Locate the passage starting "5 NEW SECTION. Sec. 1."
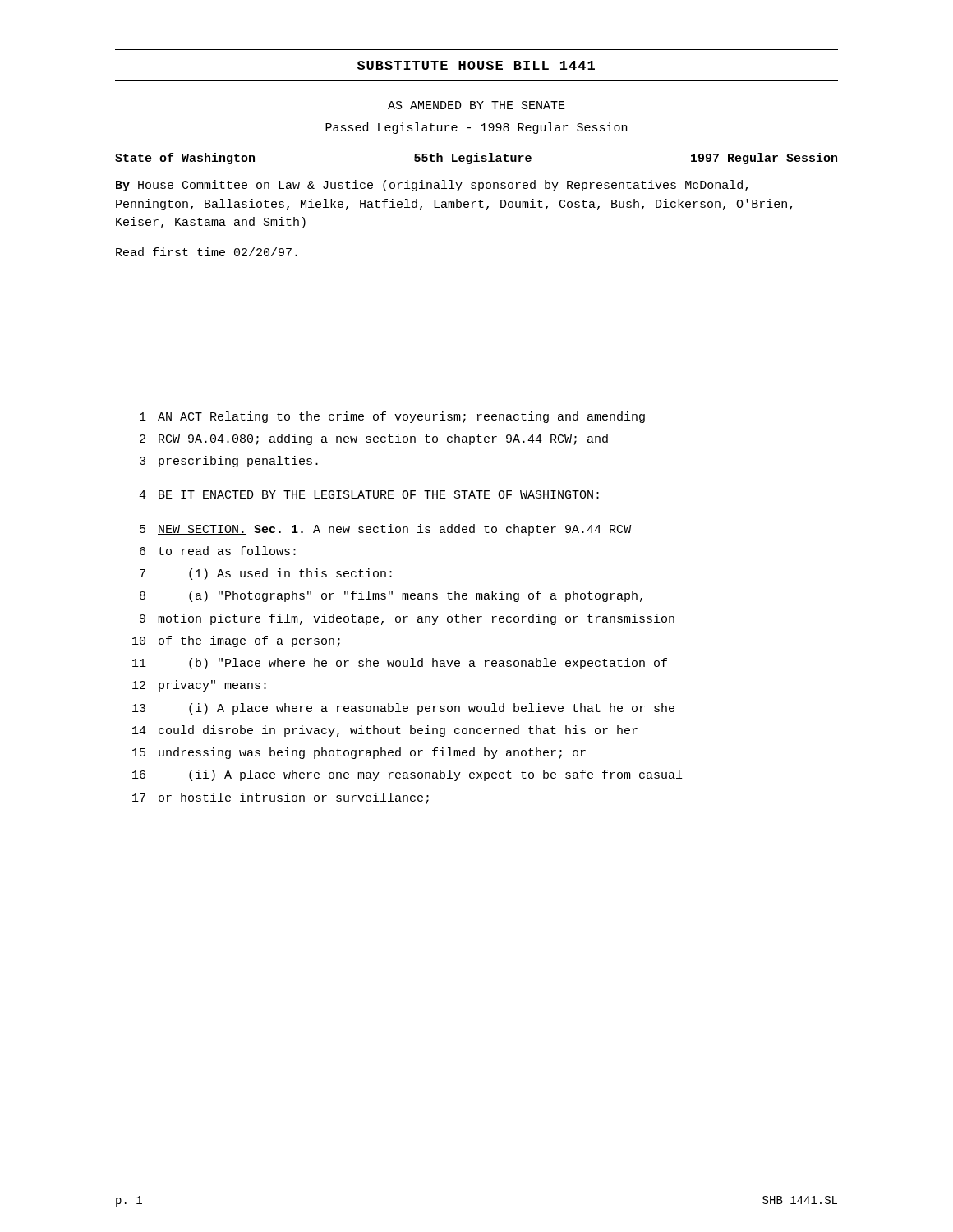953x1232 pixels. pos(476,530)
